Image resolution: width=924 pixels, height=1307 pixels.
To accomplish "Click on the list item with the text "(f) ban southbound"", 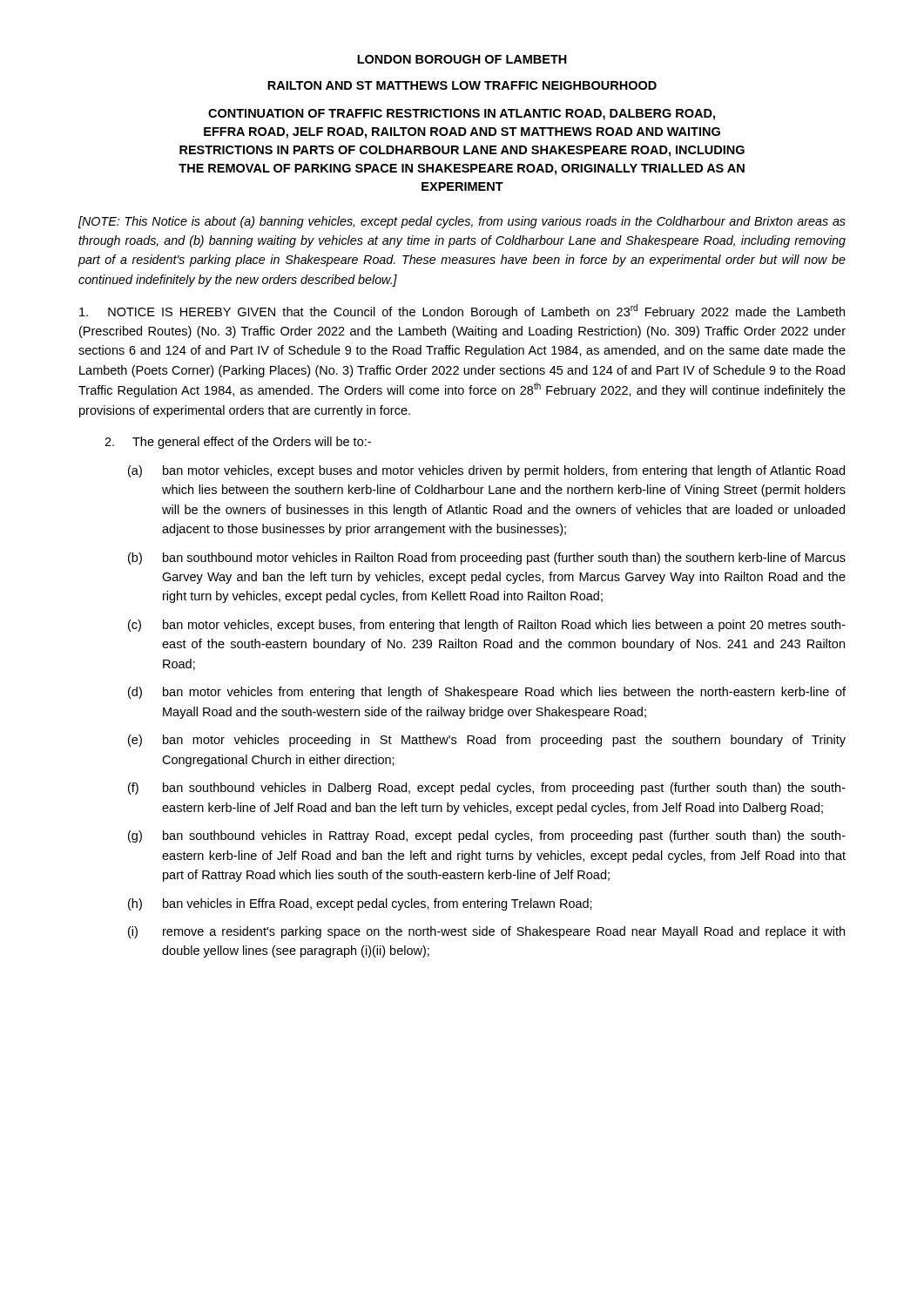I will tap(486, 798).
